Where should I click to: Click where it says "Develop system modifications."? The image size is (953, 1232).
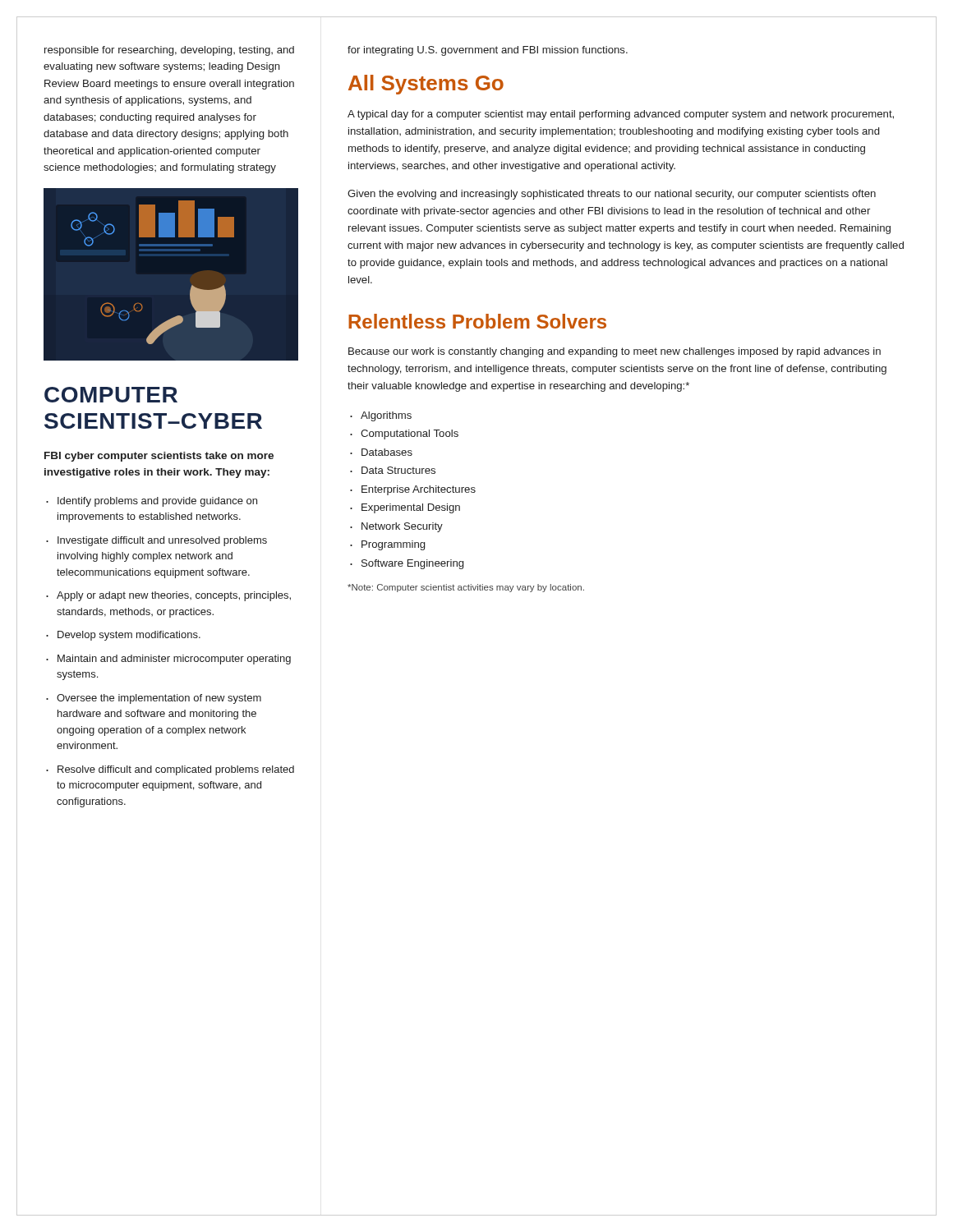point(129,634)
